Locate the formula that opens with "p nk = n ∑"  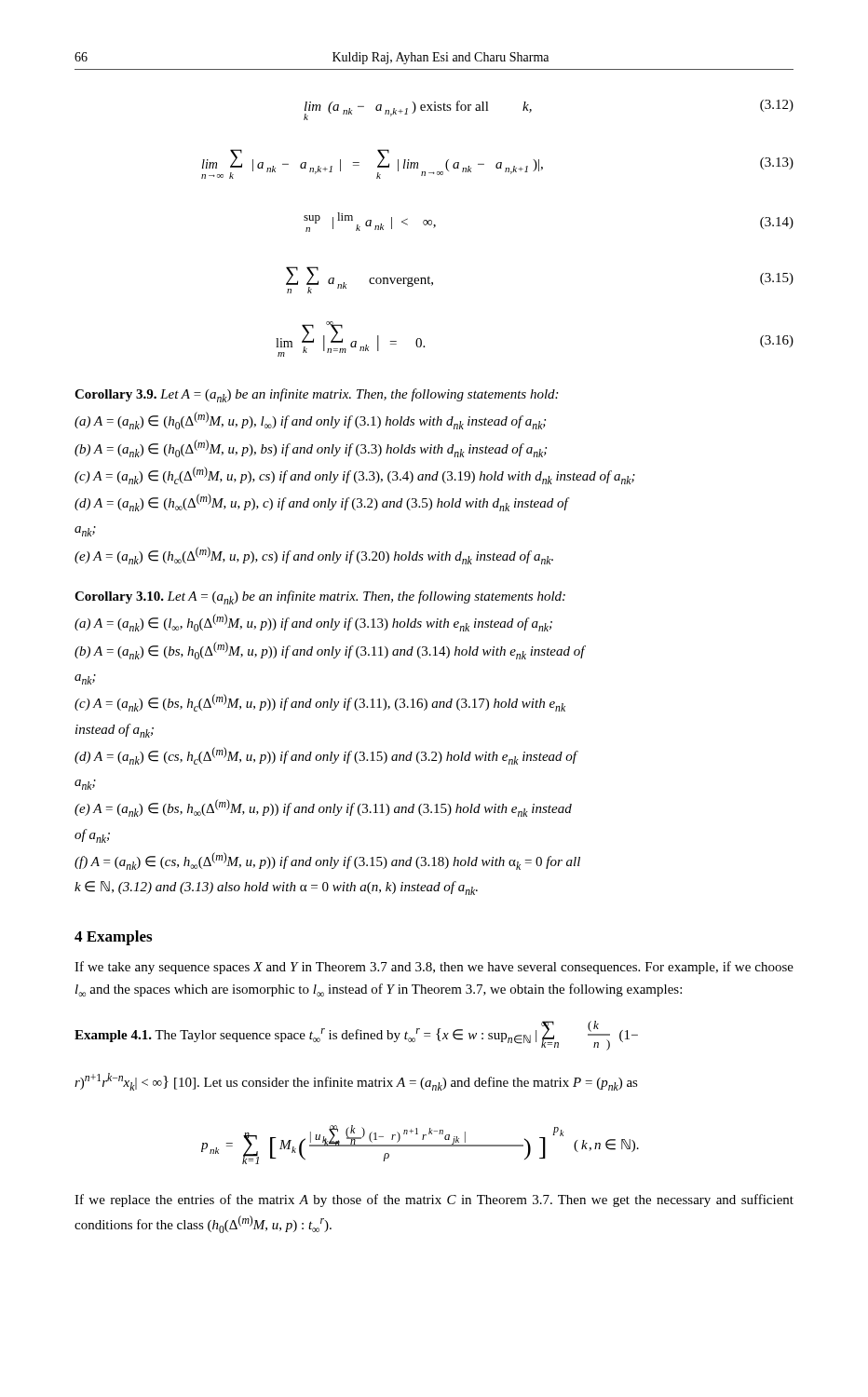coord(434,1143)
